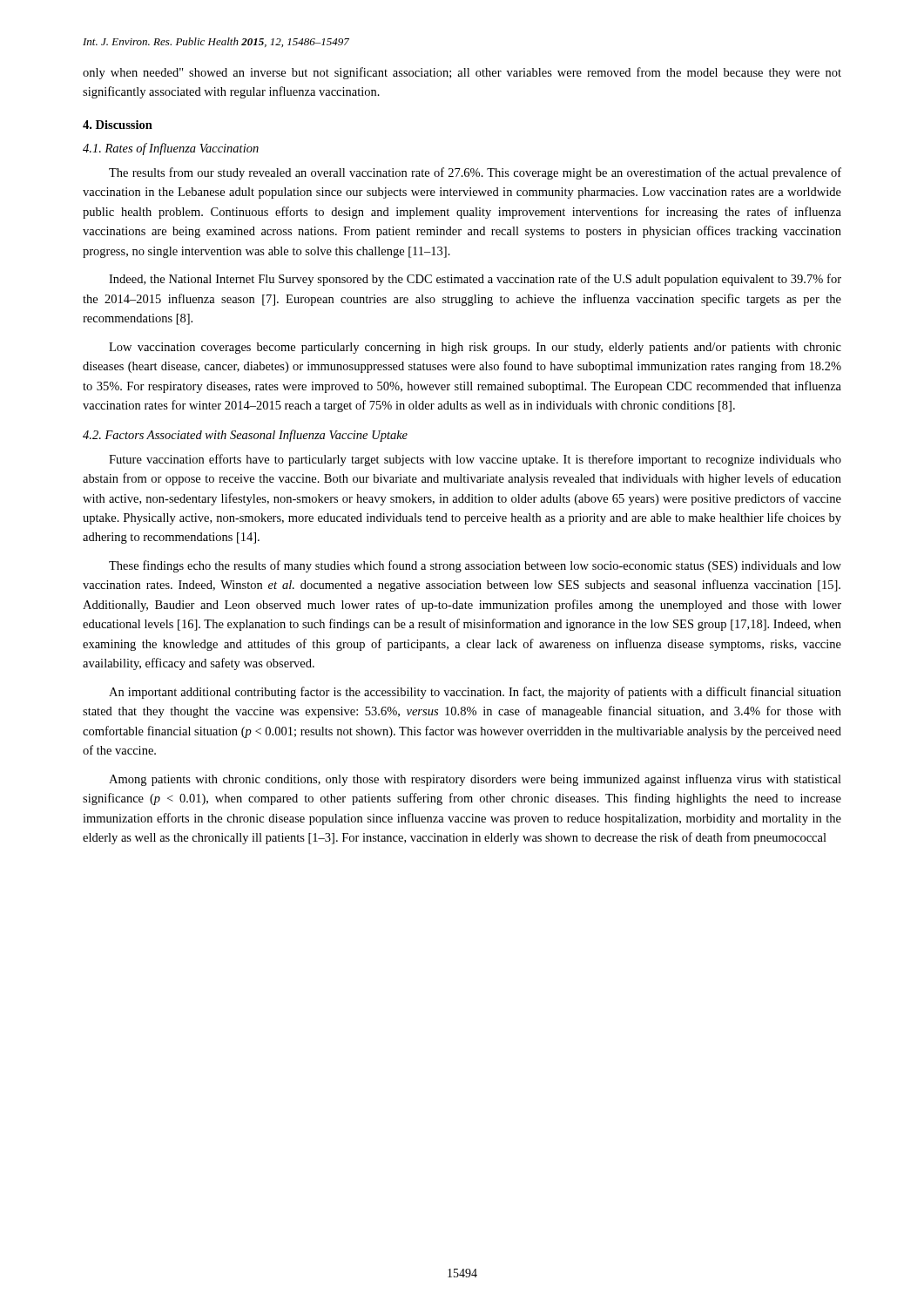The width and height of the screenshot is (924, 1307).
Task: Find the text block with the text "The results from our study"
Action: 462,212
